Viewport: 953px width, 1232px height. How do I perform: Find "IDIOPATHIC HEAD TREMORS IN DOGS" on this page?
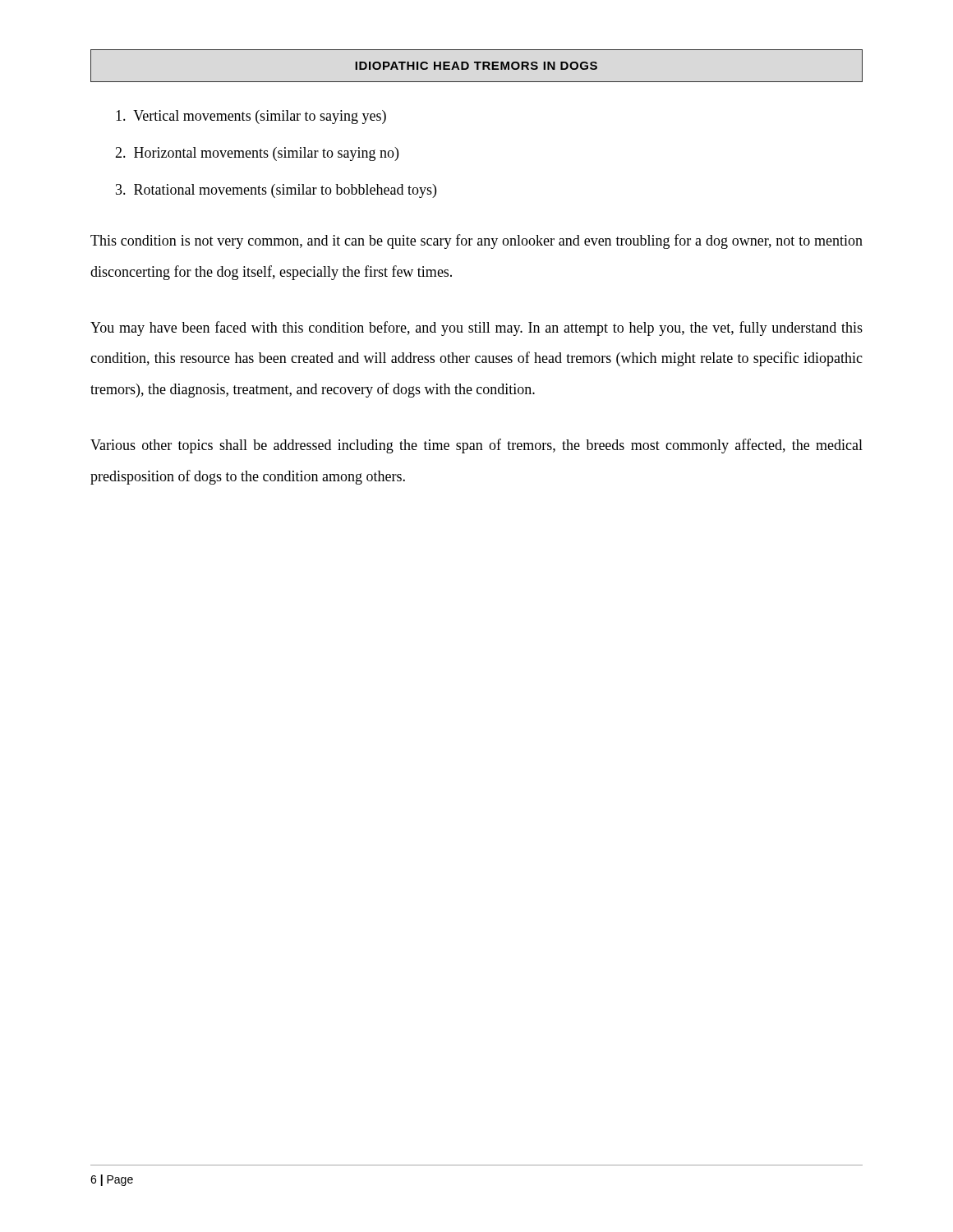(476, 65)
